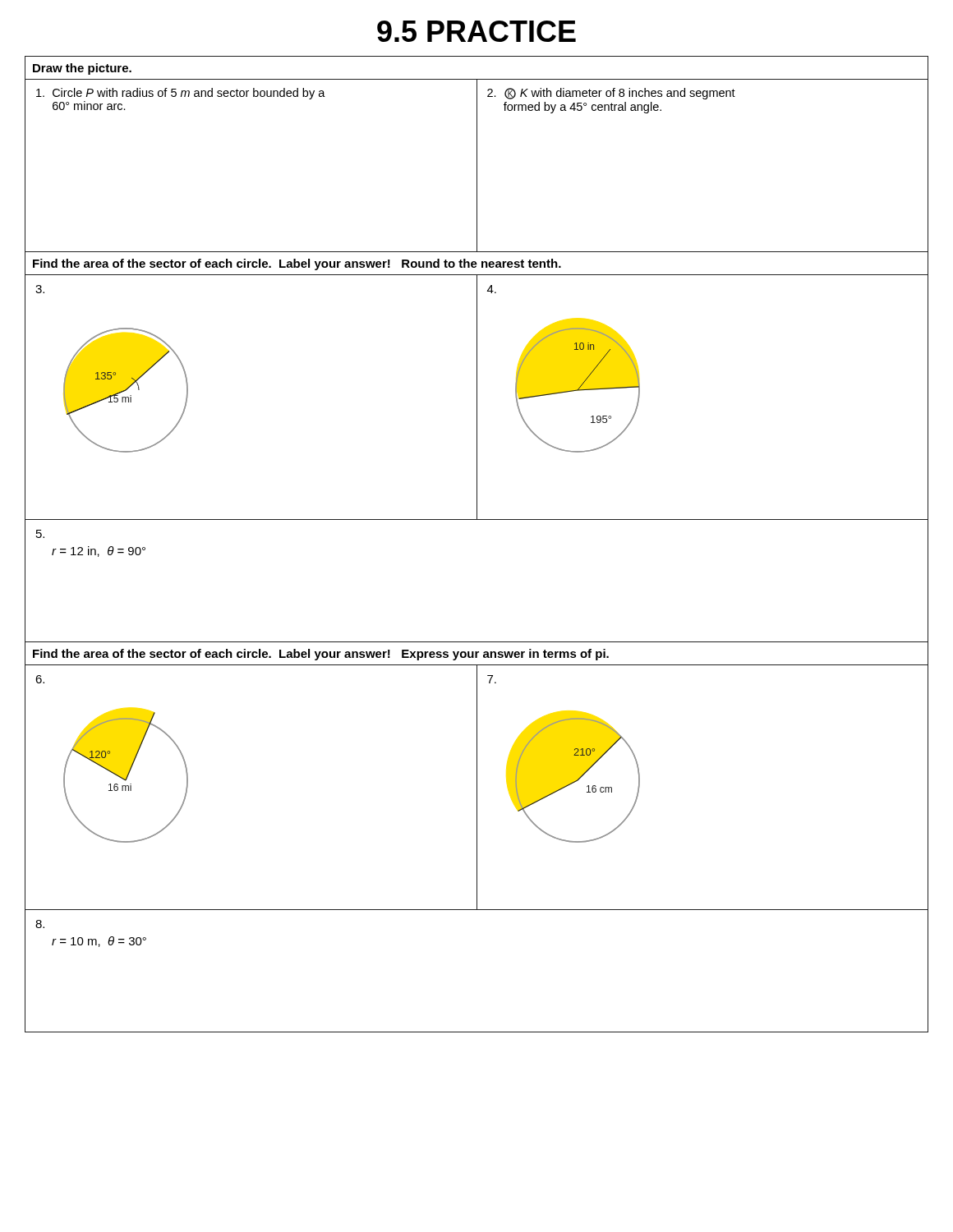Viewport: 953px width, 1232px height.
Task: Locate the text starting "9.5 PRACTICE"
Action: 476,32
